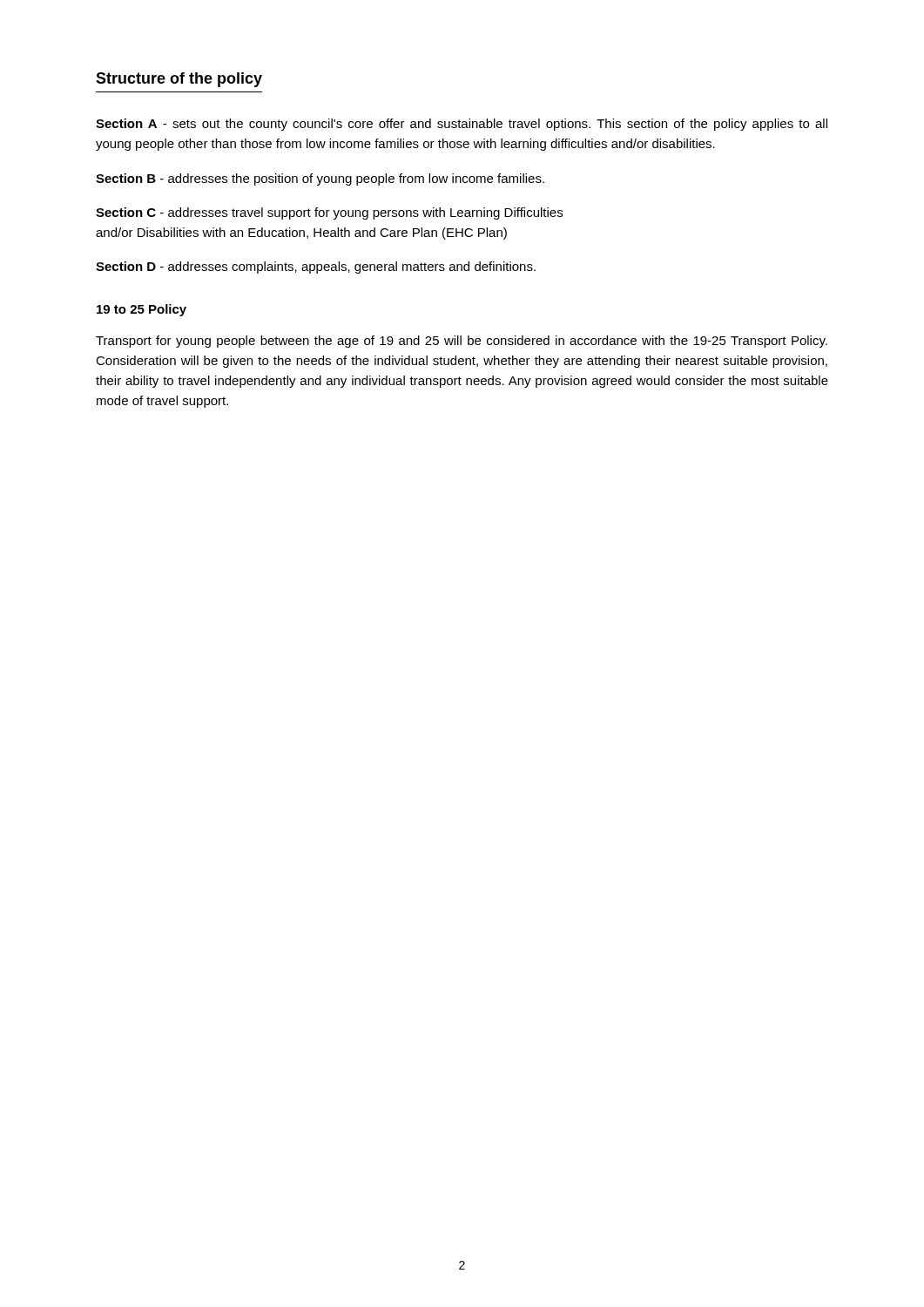The width and height of the screenshot is (924, 1307).
Task: Select the text starting "Transport for young people between the"
Action: coord(462,370)
